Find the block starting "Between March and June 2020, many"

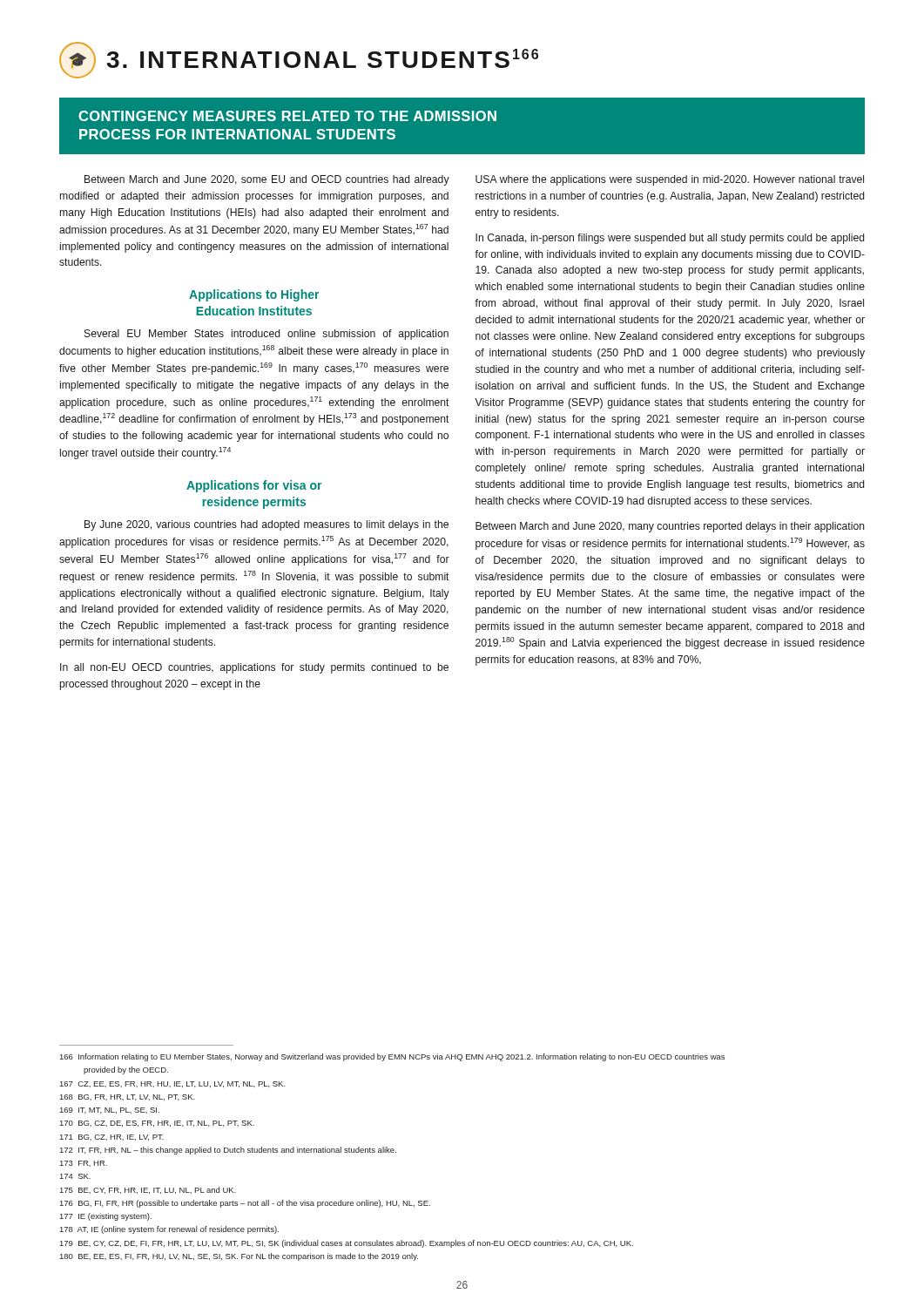pos(670,593)
